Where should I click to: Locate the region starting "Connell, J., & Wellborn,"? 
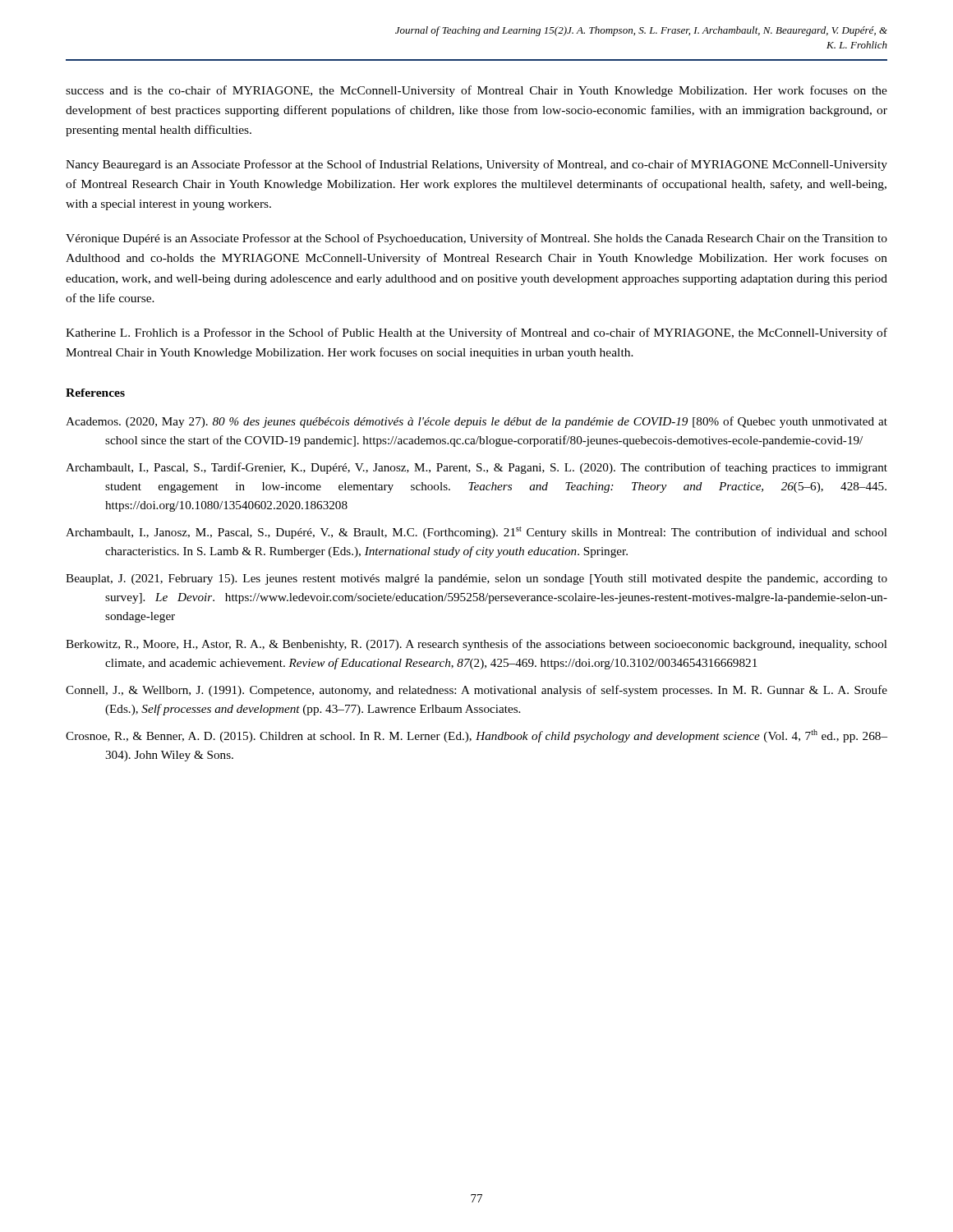point(476,699)
